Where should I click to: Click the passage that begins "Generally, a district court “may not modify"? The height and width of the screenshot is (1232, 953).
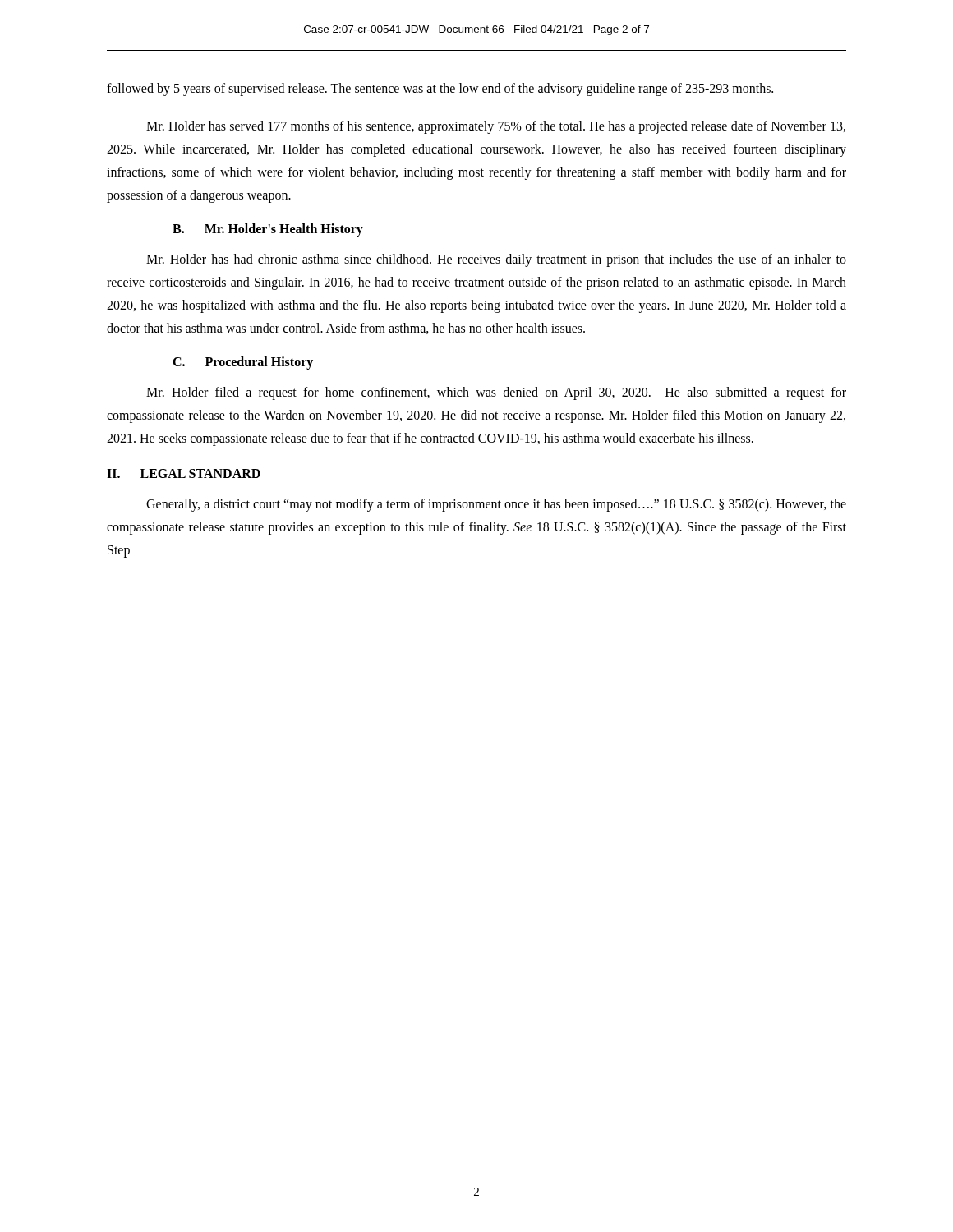click(x=476, y=527)
